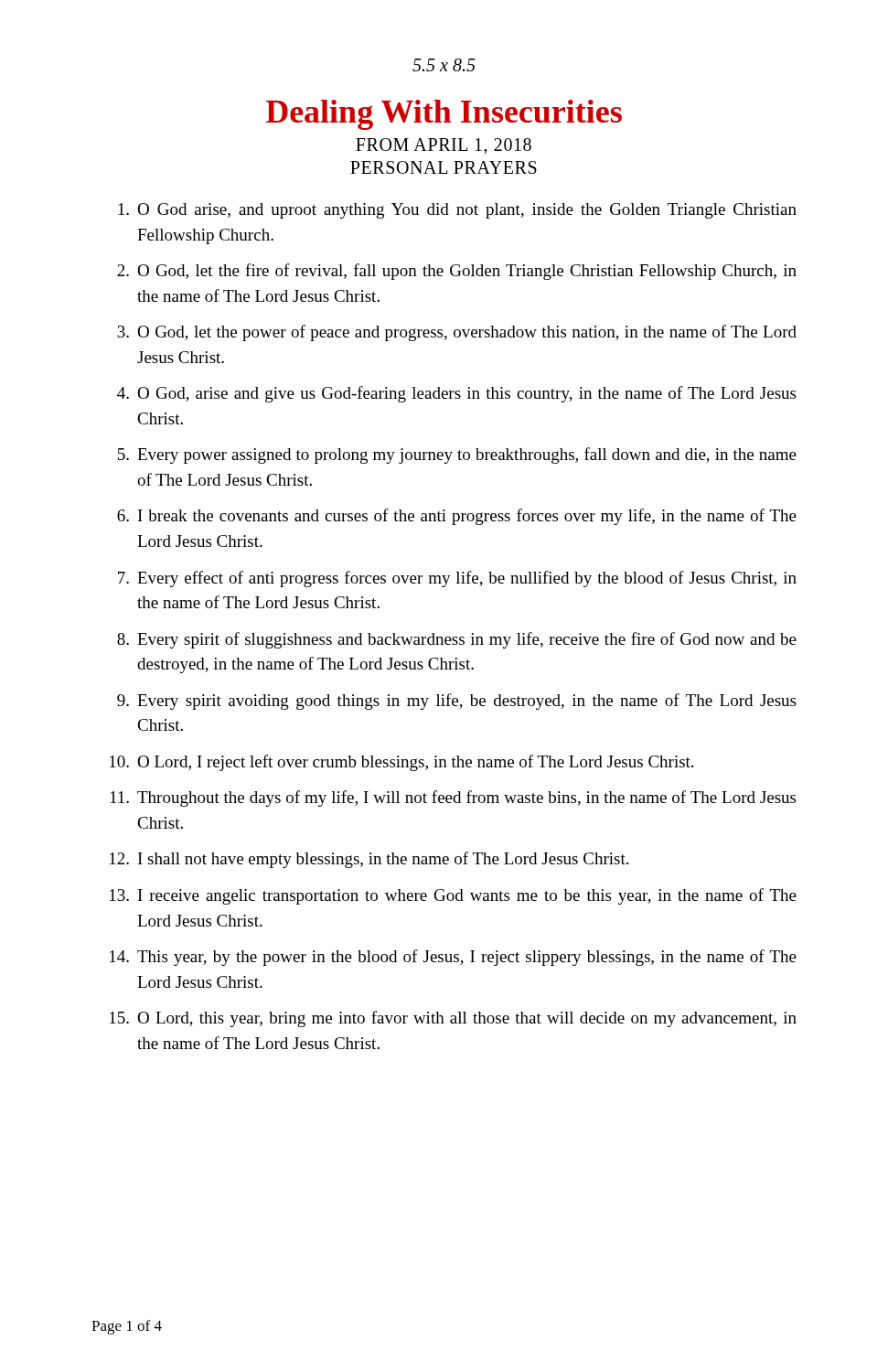Locate the block of text that opens with "9. Every spirit avoiding"

[444, 713]
